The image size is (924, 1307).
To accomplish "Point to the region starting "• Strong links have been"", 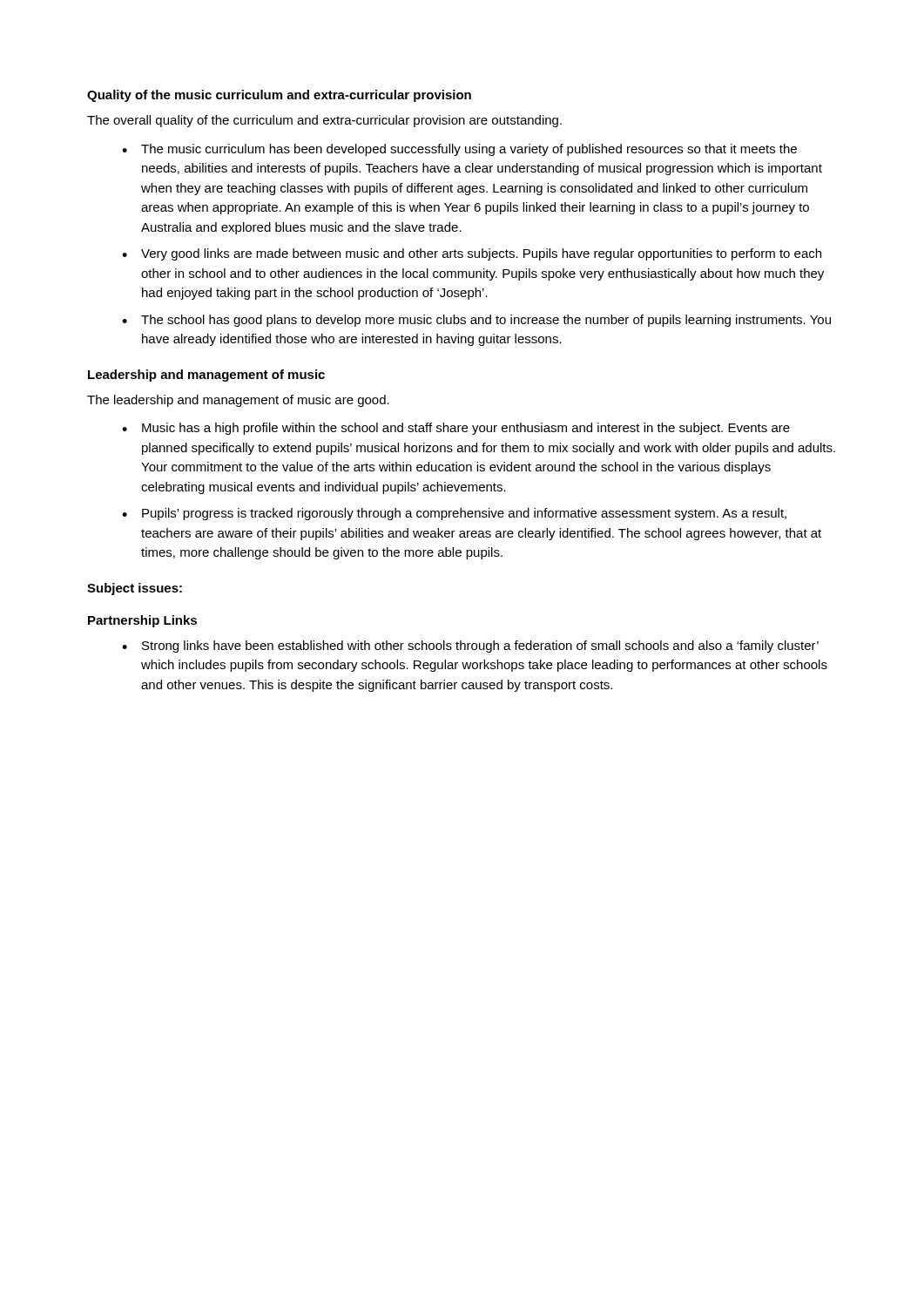I will point(479,665).
